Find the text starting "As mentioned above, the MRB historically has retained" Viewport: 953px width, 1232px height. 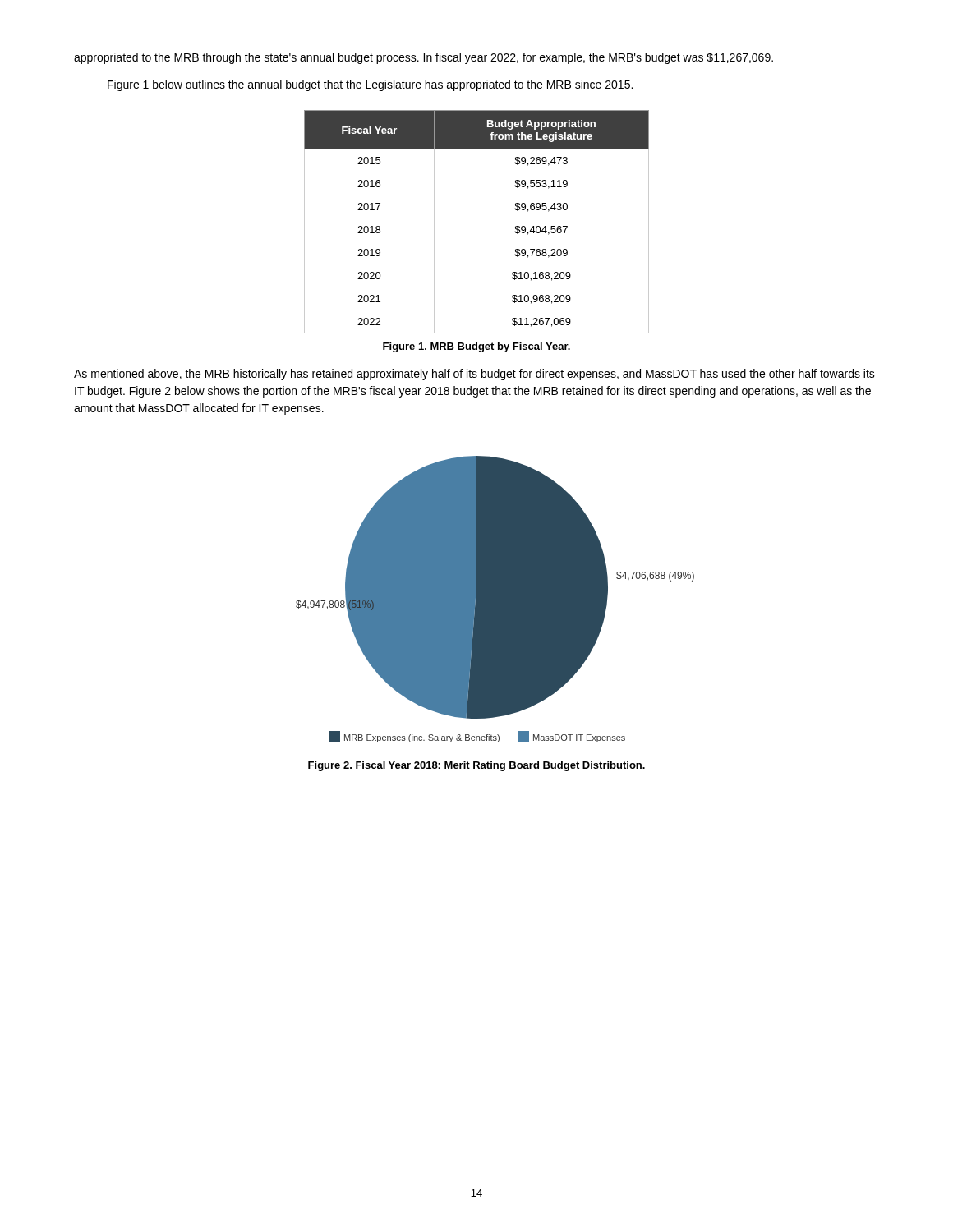pos(474,391)
